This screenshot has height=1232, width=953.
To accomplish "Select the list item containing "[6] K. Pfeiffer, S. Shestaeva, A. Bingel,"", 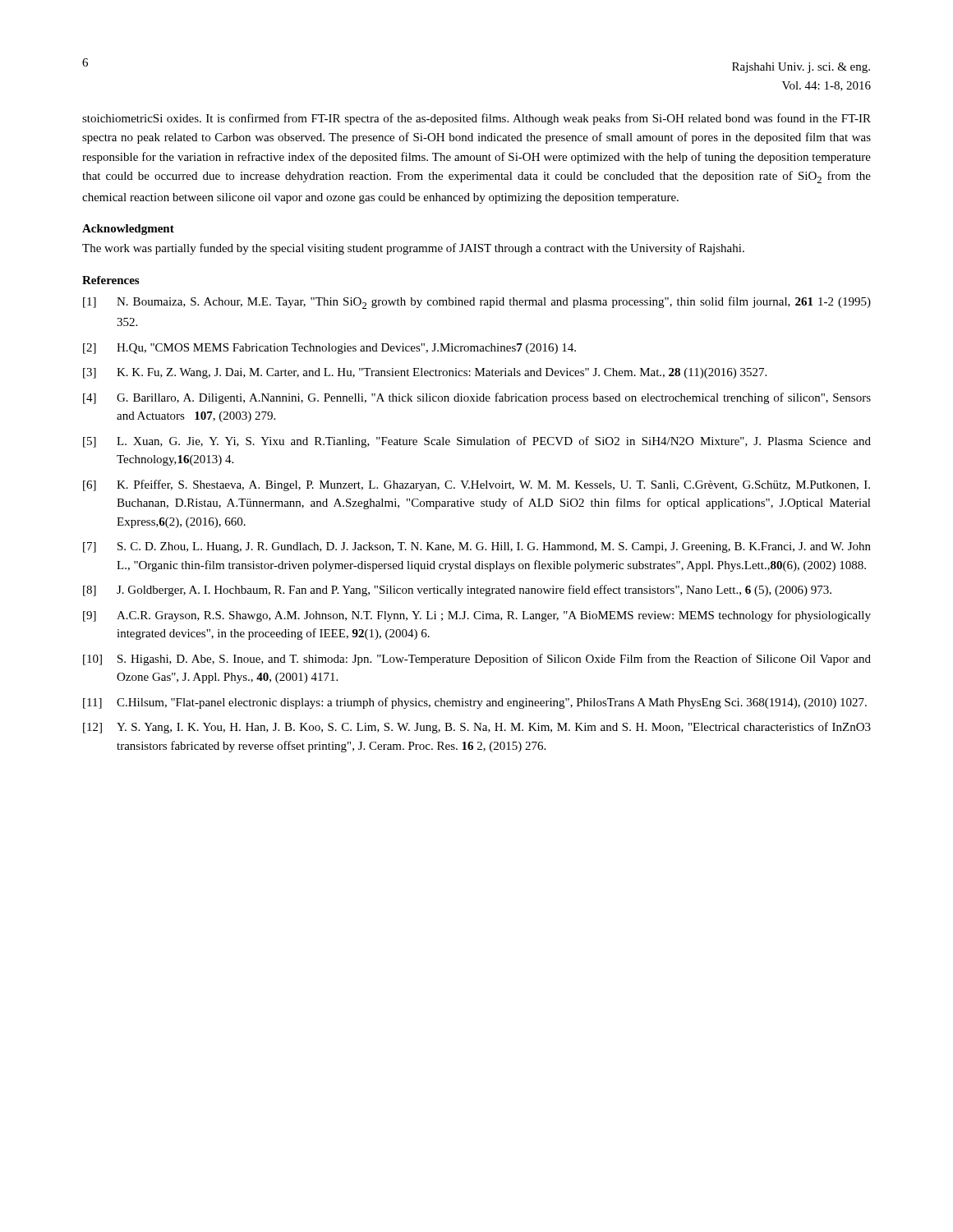I will pos(476,503).
